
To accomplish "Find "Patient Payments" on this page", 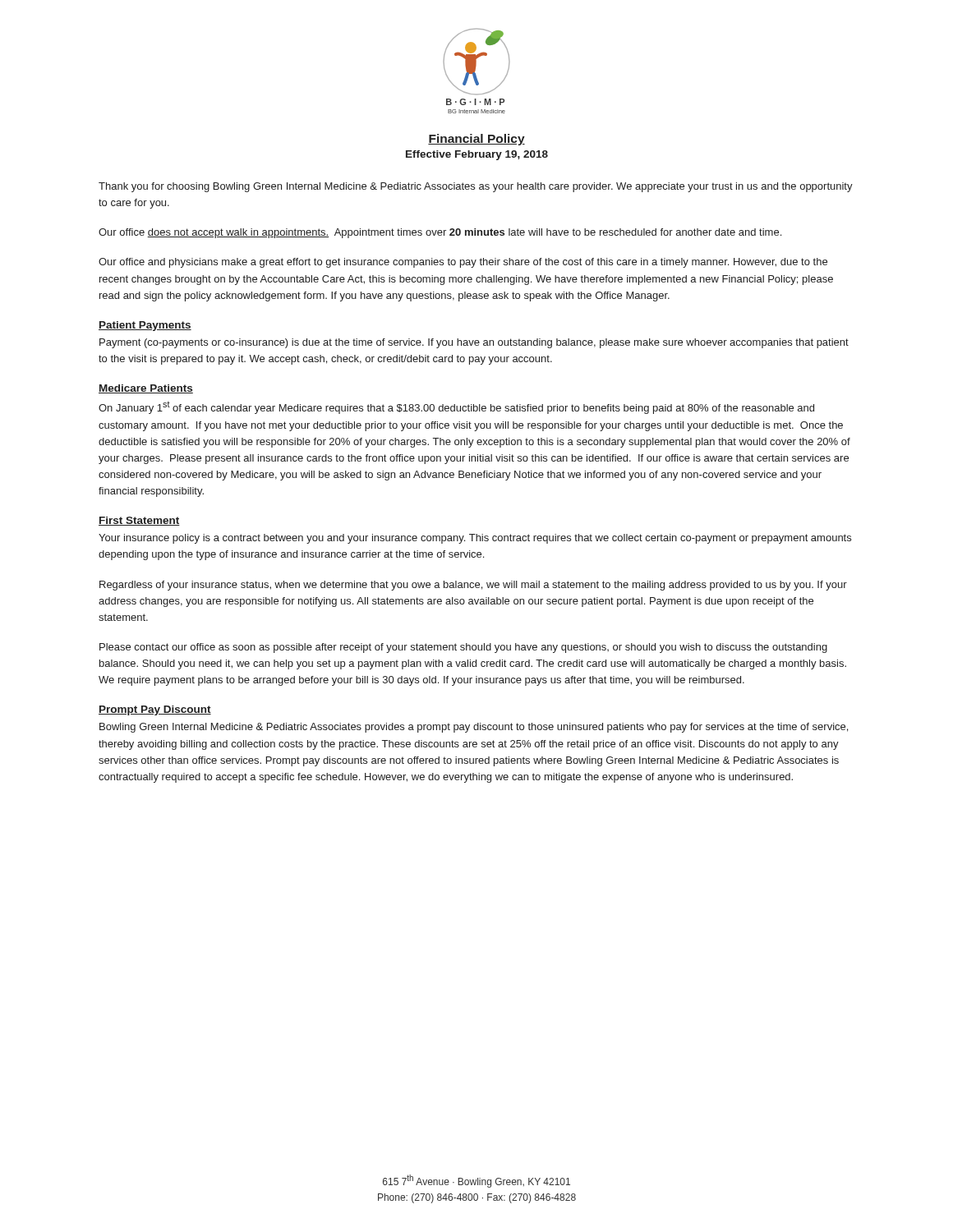I will pos(145,325).
